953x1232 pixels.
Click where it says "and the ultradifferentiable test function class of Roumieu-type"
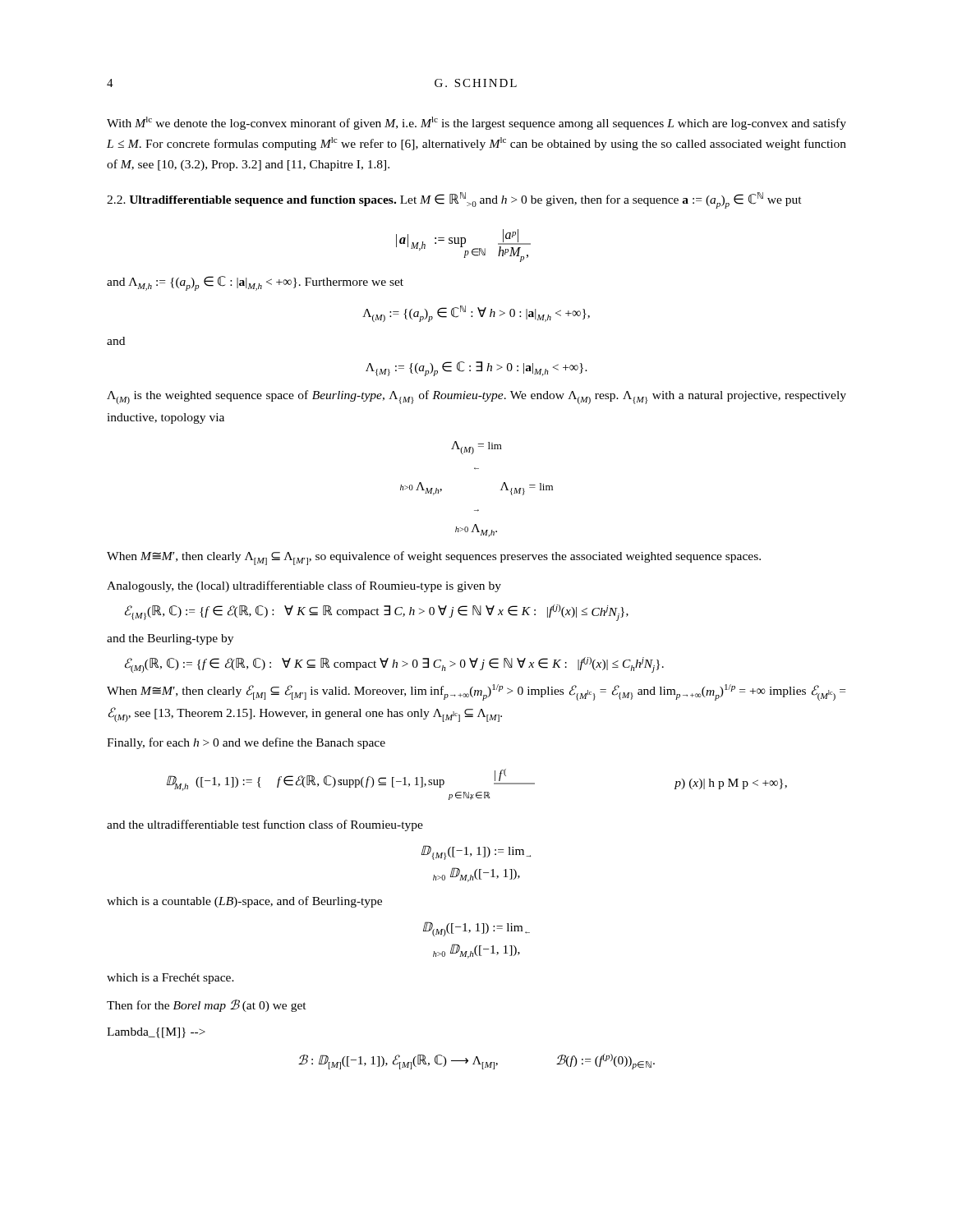(x=265, y=825)
